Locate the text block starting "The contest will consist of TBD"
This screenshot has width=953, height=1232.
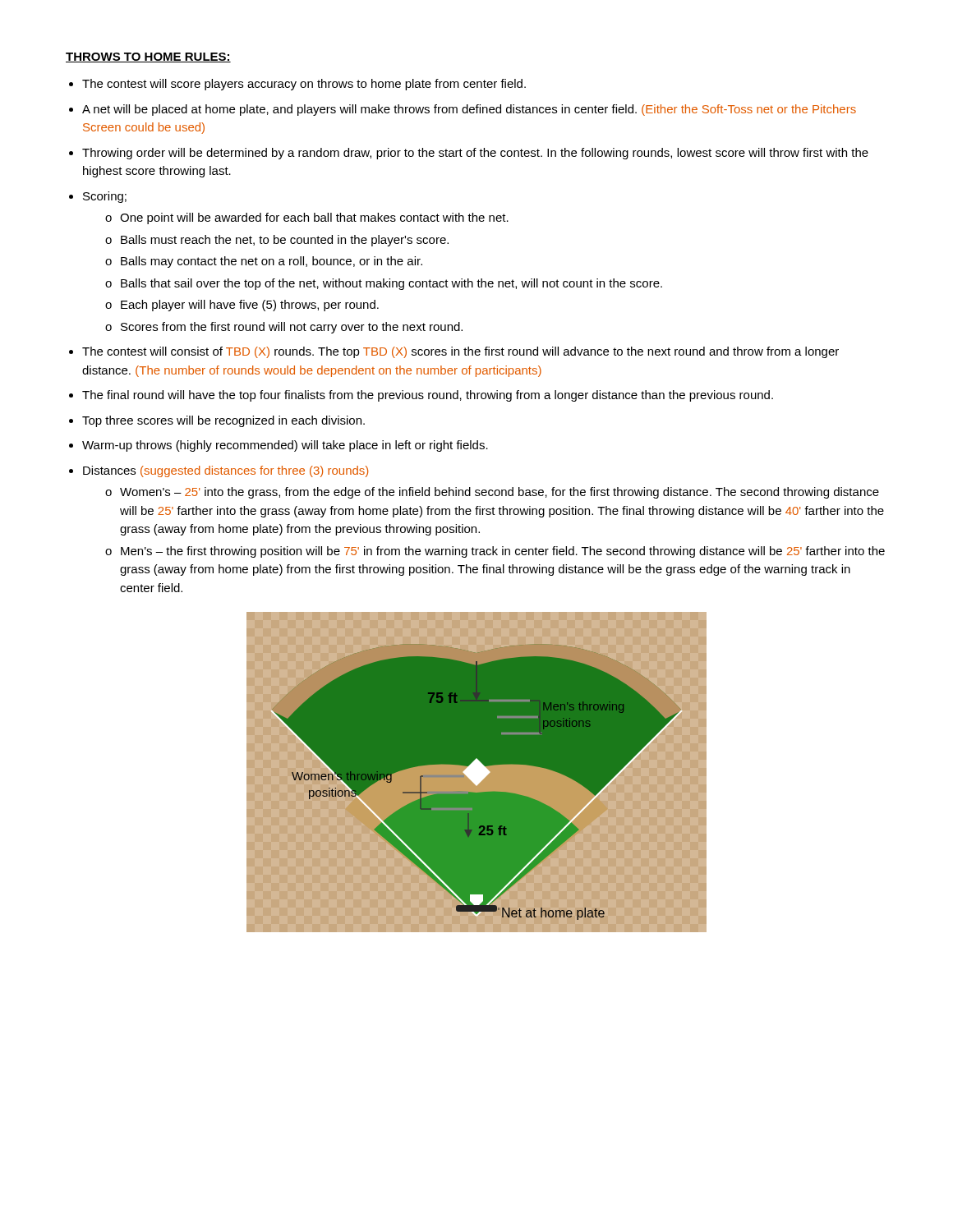point(461,360)
